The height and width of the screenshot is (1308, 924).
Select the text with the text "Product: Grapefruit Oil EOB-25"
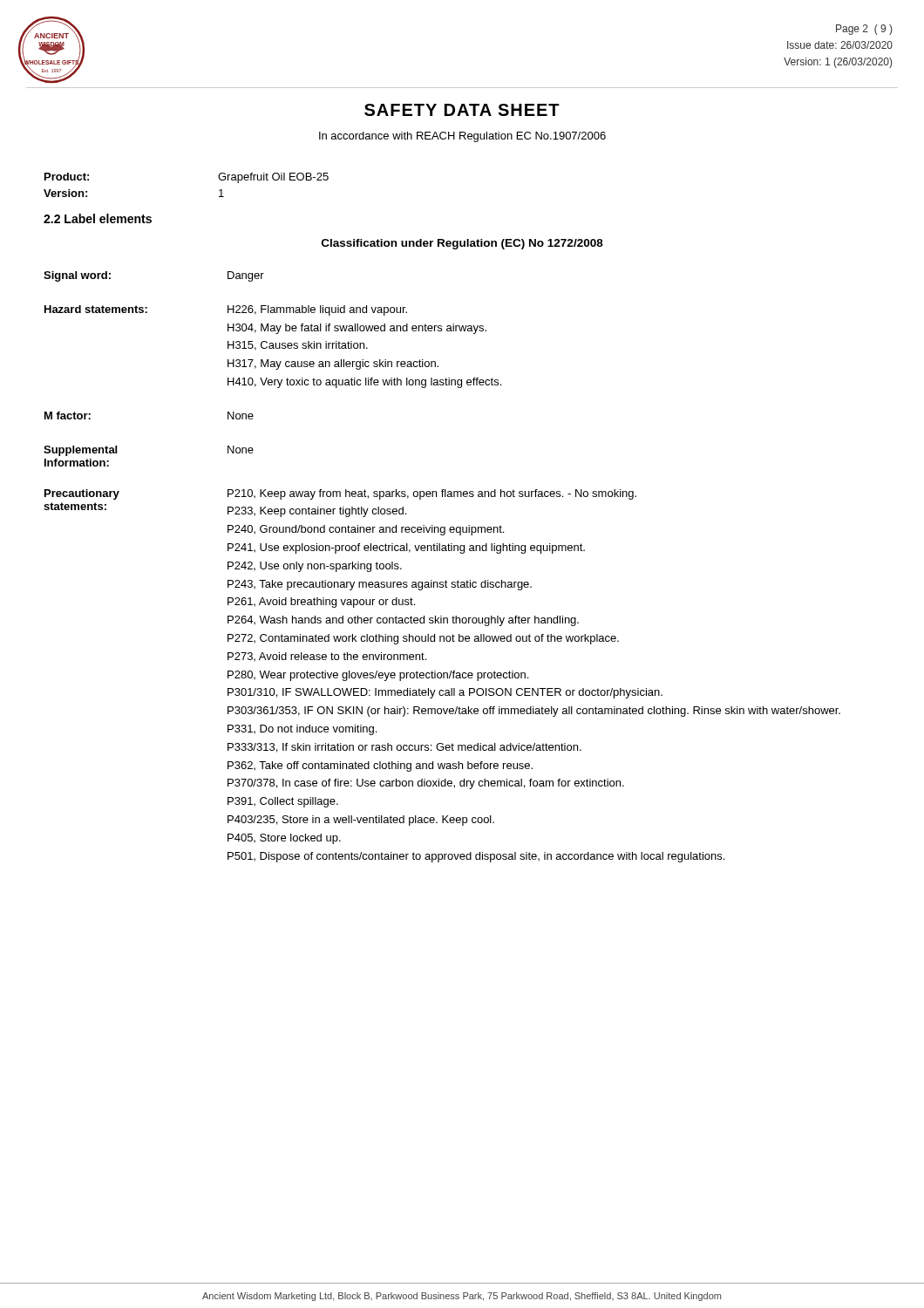pos(65,178)
